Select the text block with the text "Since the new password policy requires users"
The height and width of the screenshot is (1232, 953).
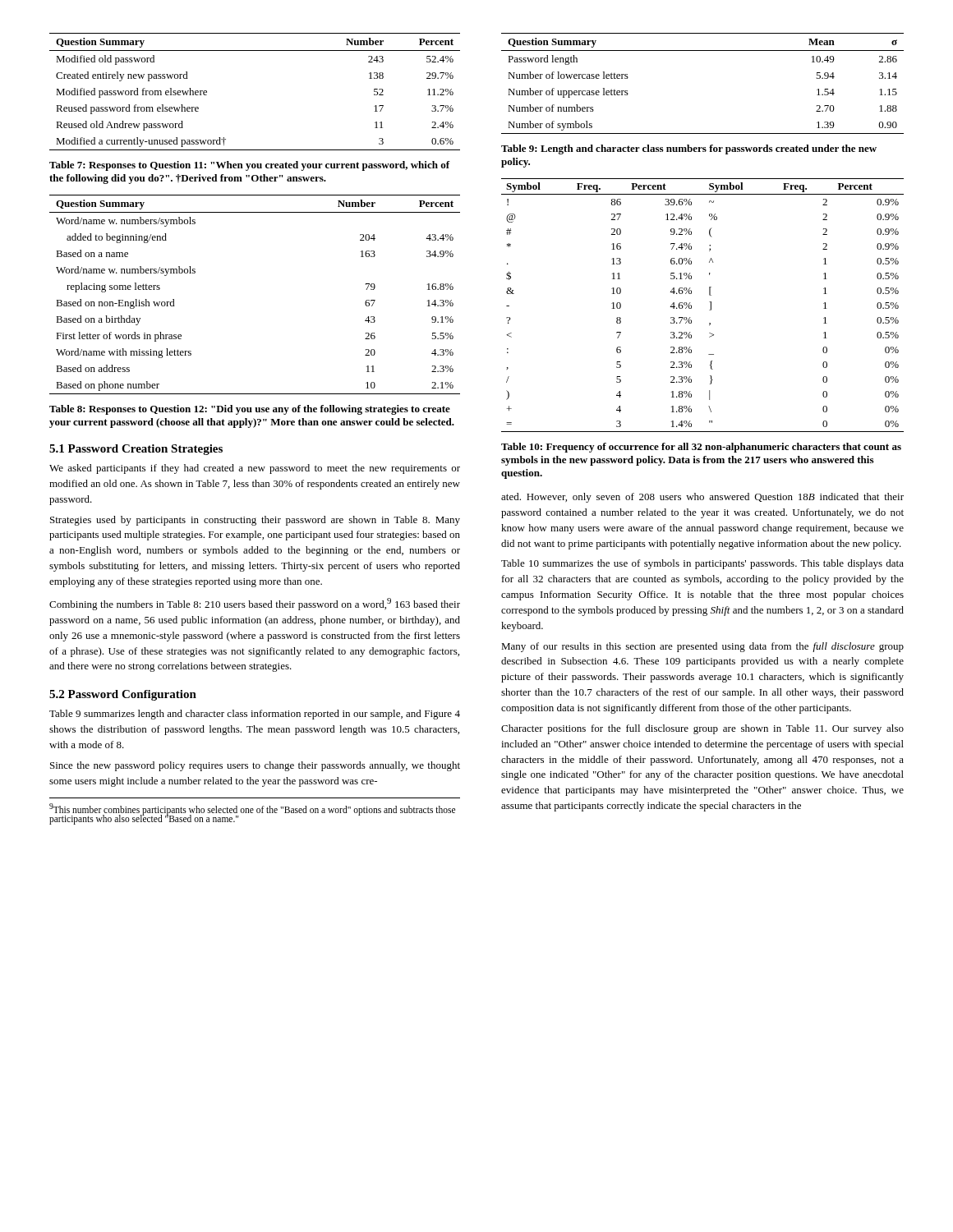point(255,773)
